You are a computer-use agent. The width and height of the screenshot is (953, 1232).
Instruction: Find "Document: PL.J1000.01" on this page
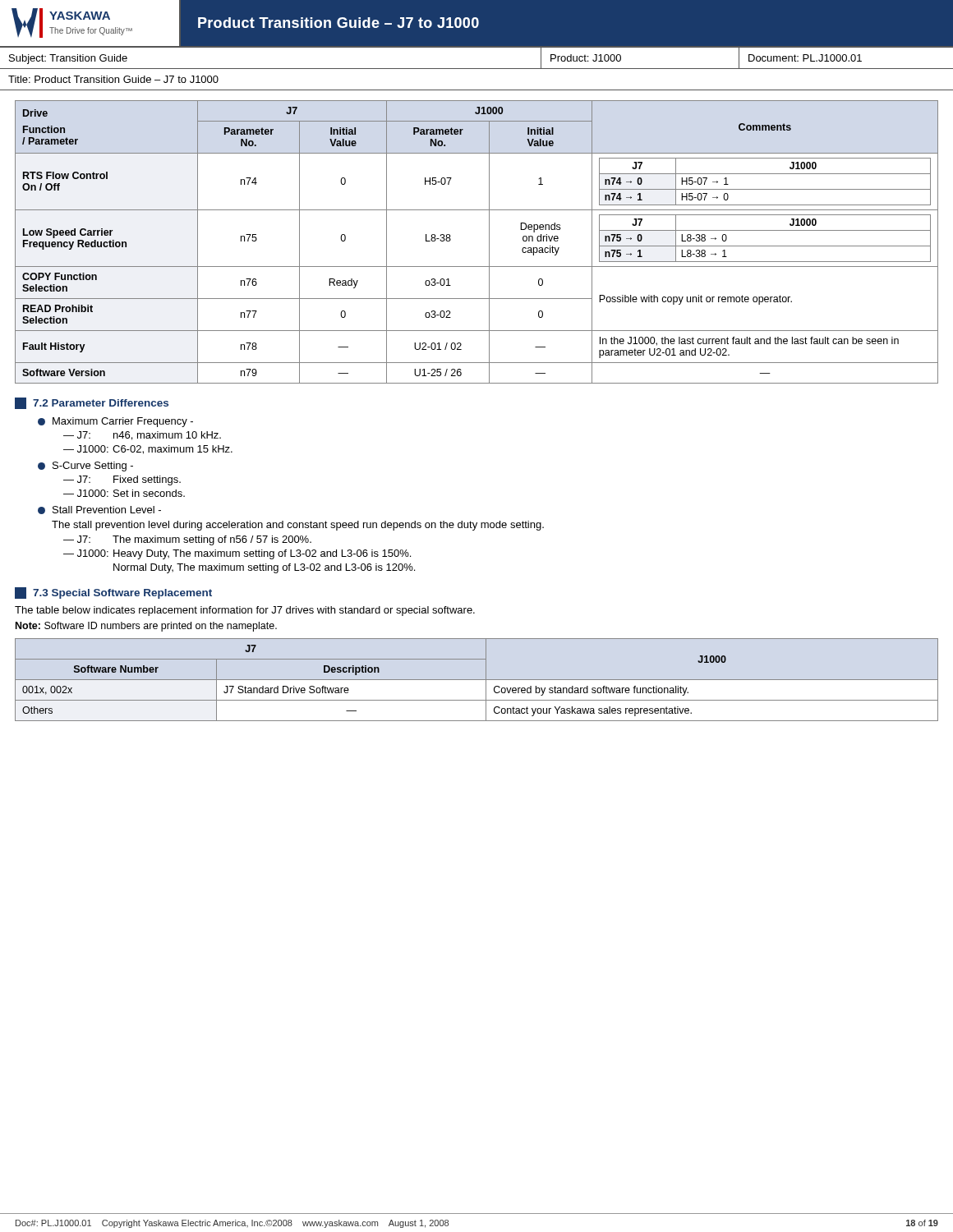[805, 58]
